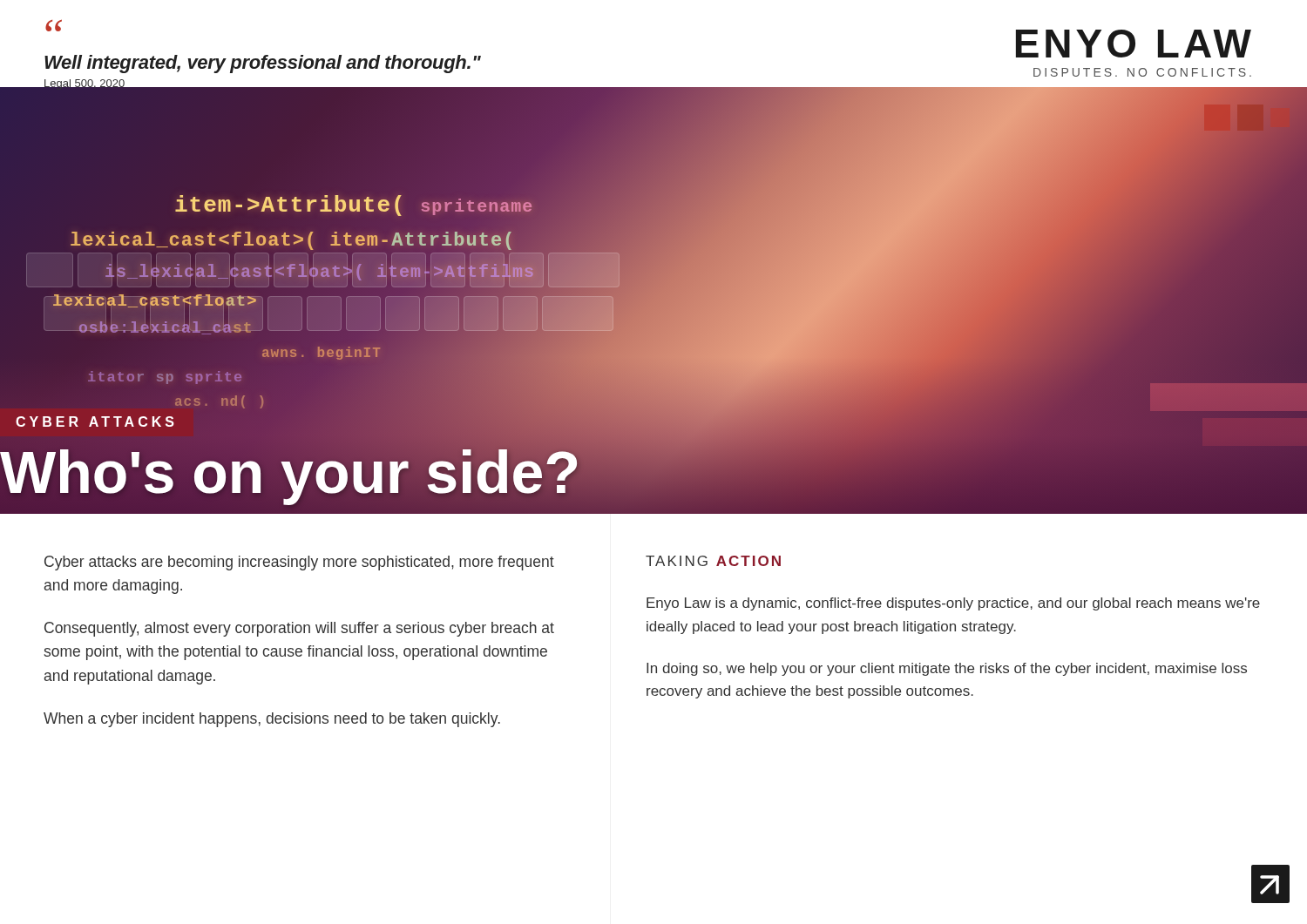Click where it says "Who's on your side?"
Screen dimensions: 924x1307
coord(290,472)
